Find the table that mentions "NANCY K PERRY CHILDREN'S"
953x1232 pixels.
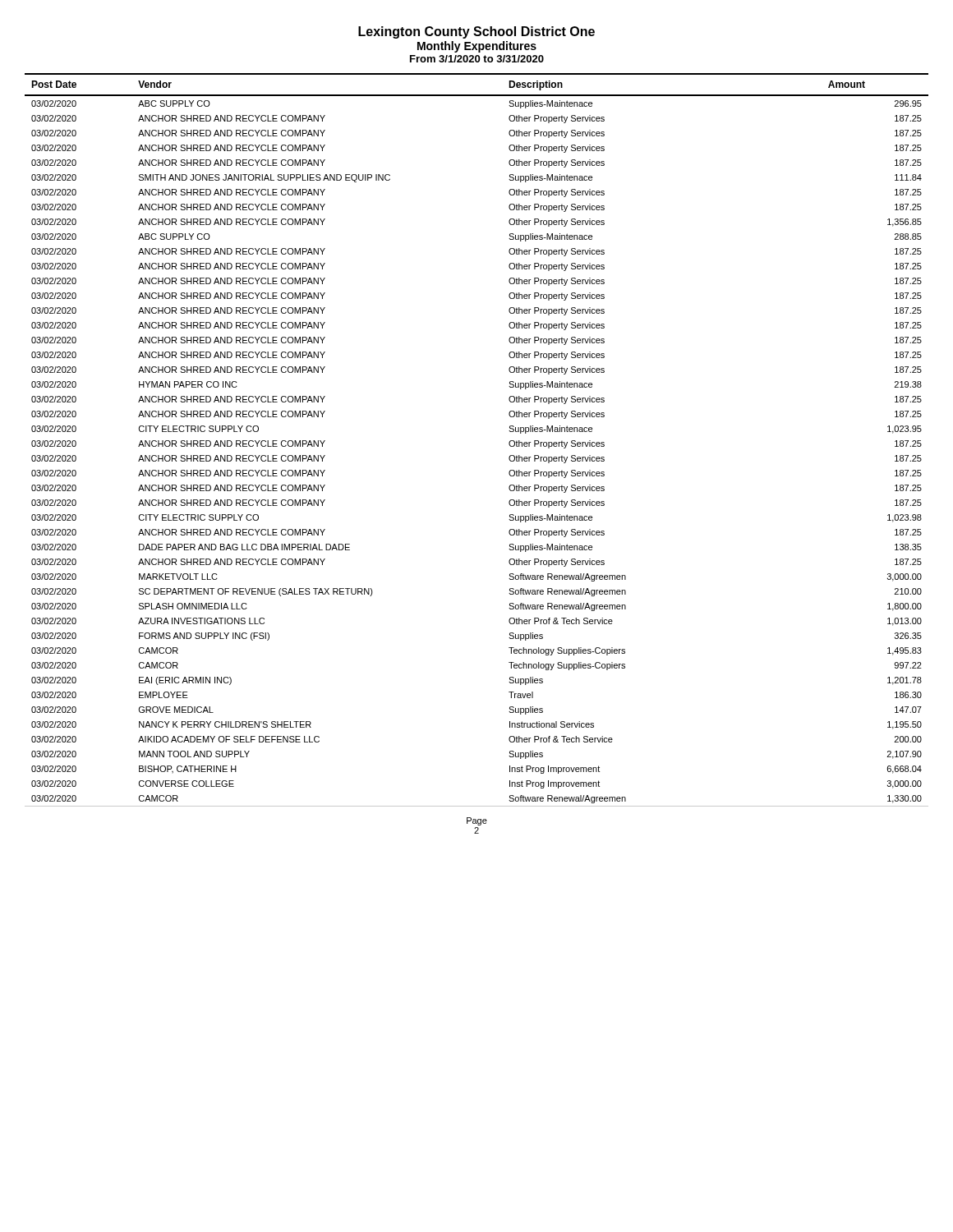pyautogui.click(x=476, y=440)
